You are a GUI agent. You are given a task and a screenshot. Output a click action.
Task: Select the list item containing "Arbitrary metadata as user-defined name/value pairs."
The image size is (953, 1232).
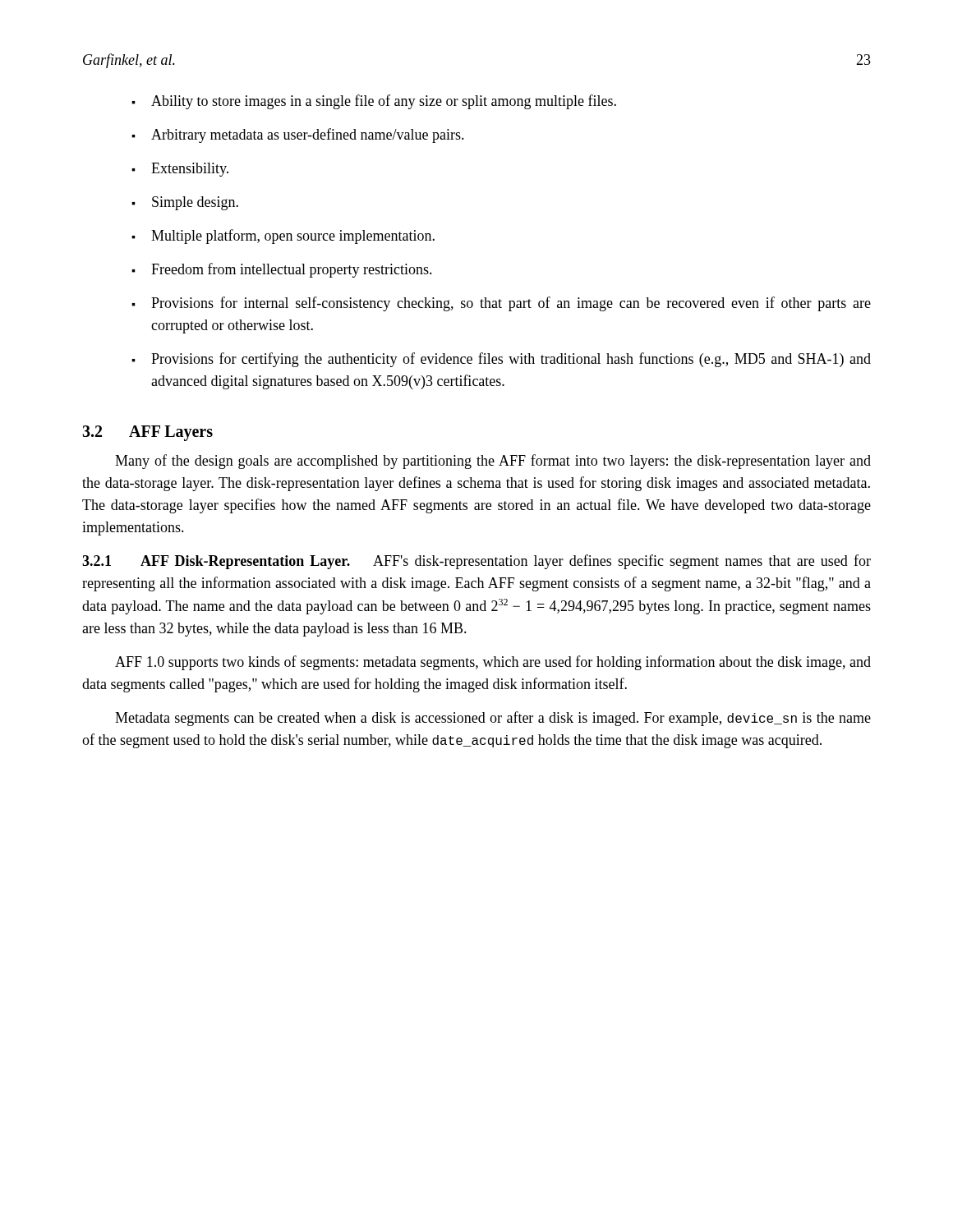click(298, 136)
